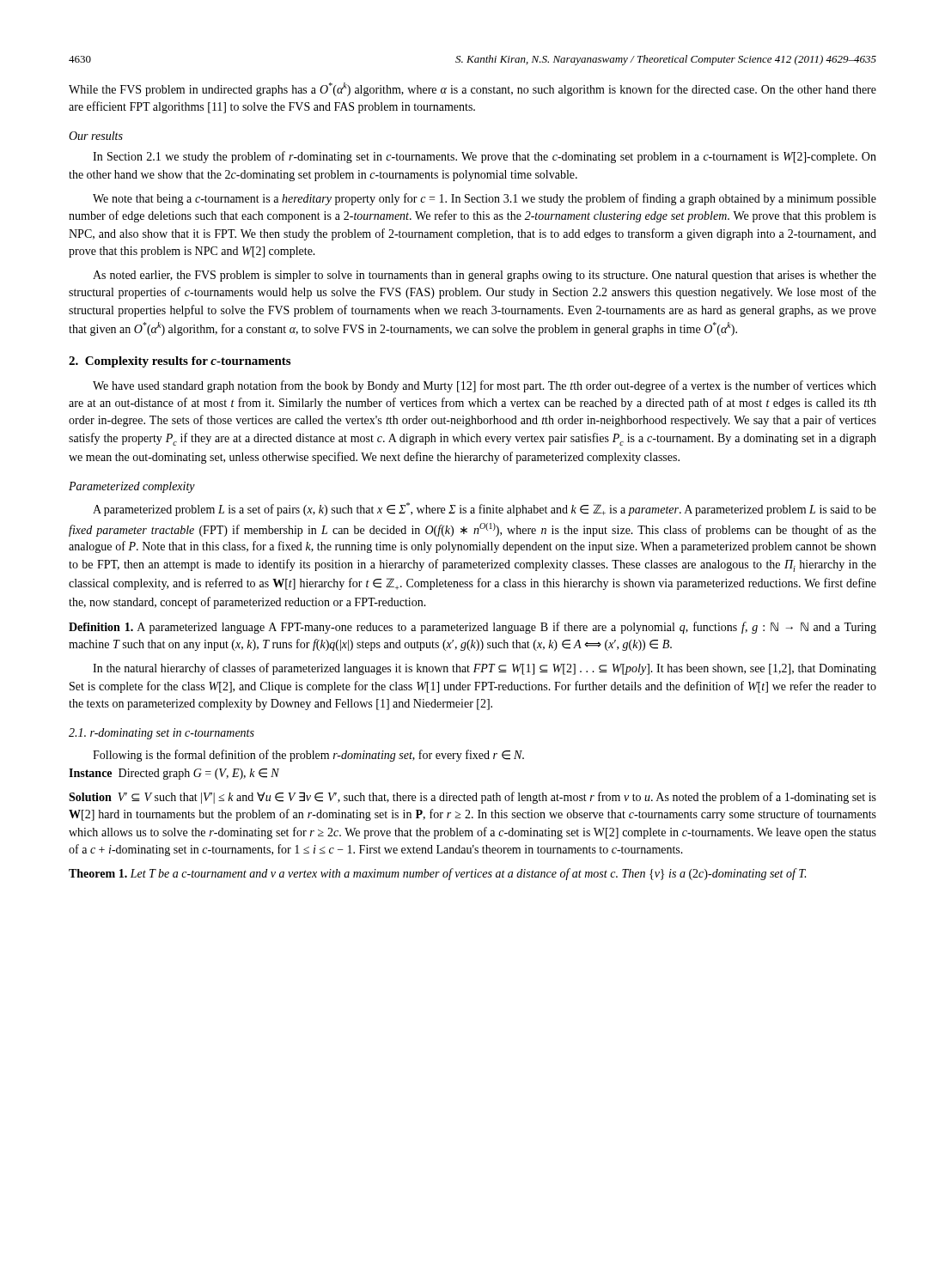This screenshot has height=1288, width=945.
Task: Click where it says "2.1. r-dominating set in c-tournaments"
Action: 162,734
